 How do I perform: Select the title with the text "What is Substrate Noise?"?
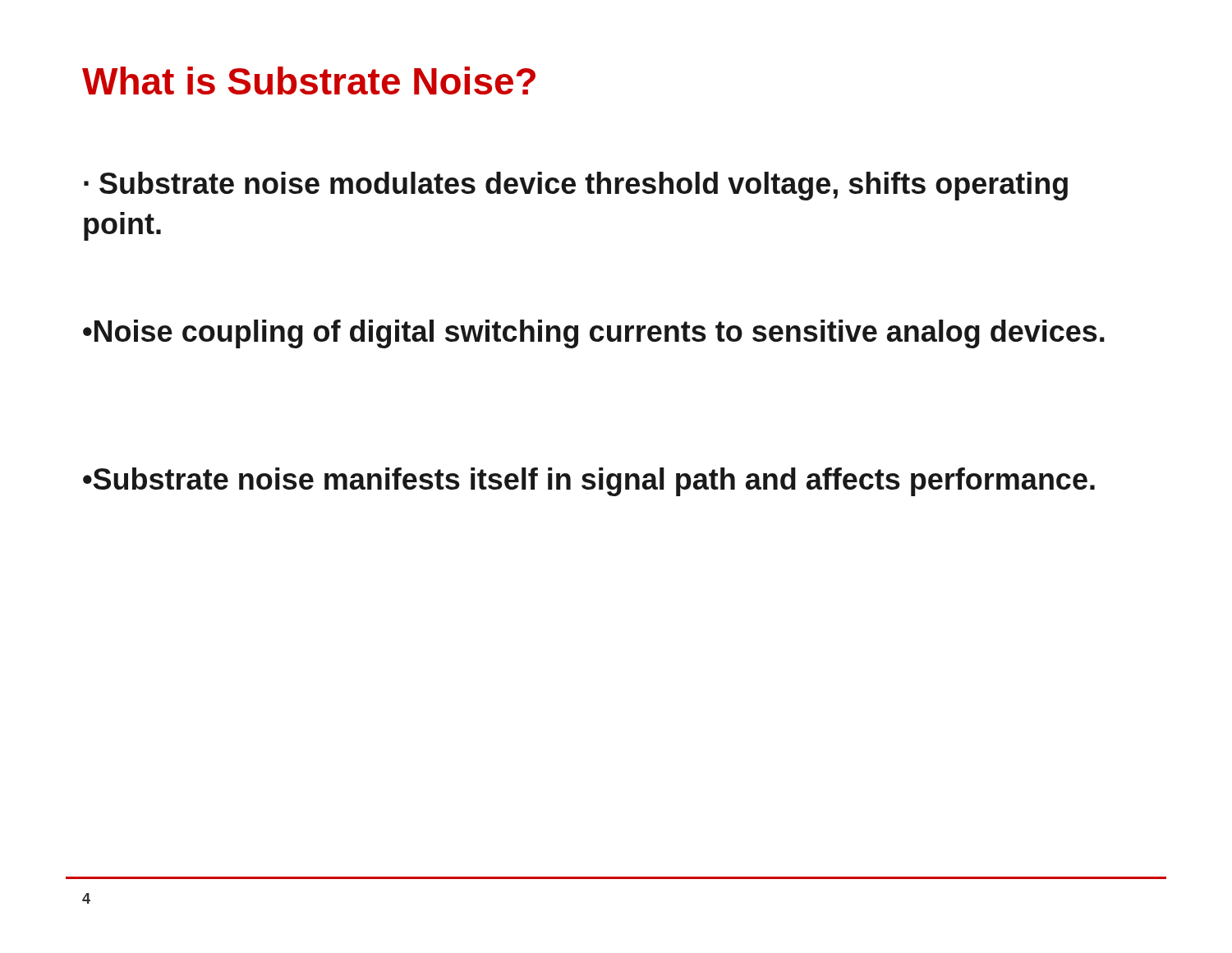(310, 81)
